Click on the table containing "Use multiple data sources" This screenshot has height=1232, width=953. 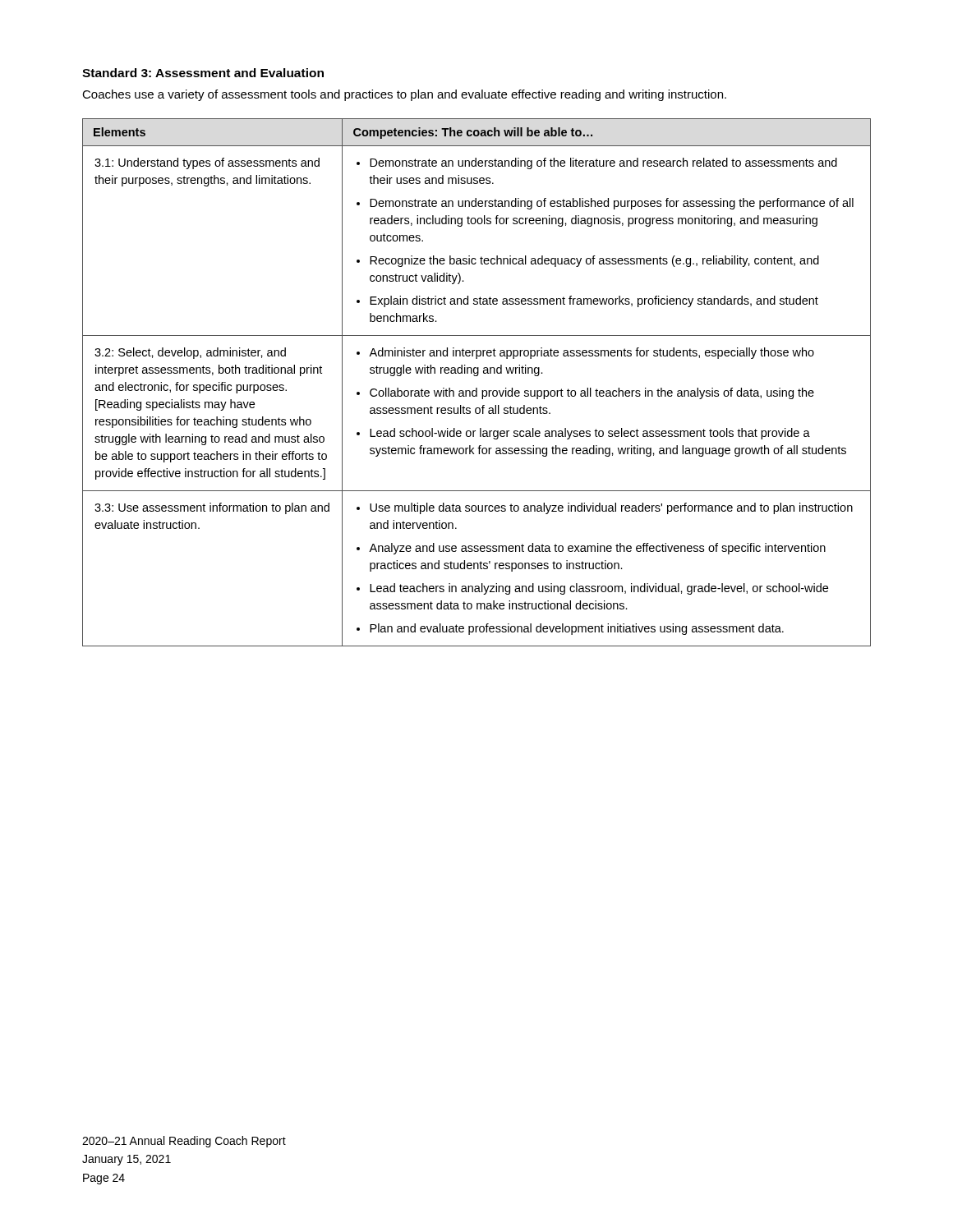point(476,382)
